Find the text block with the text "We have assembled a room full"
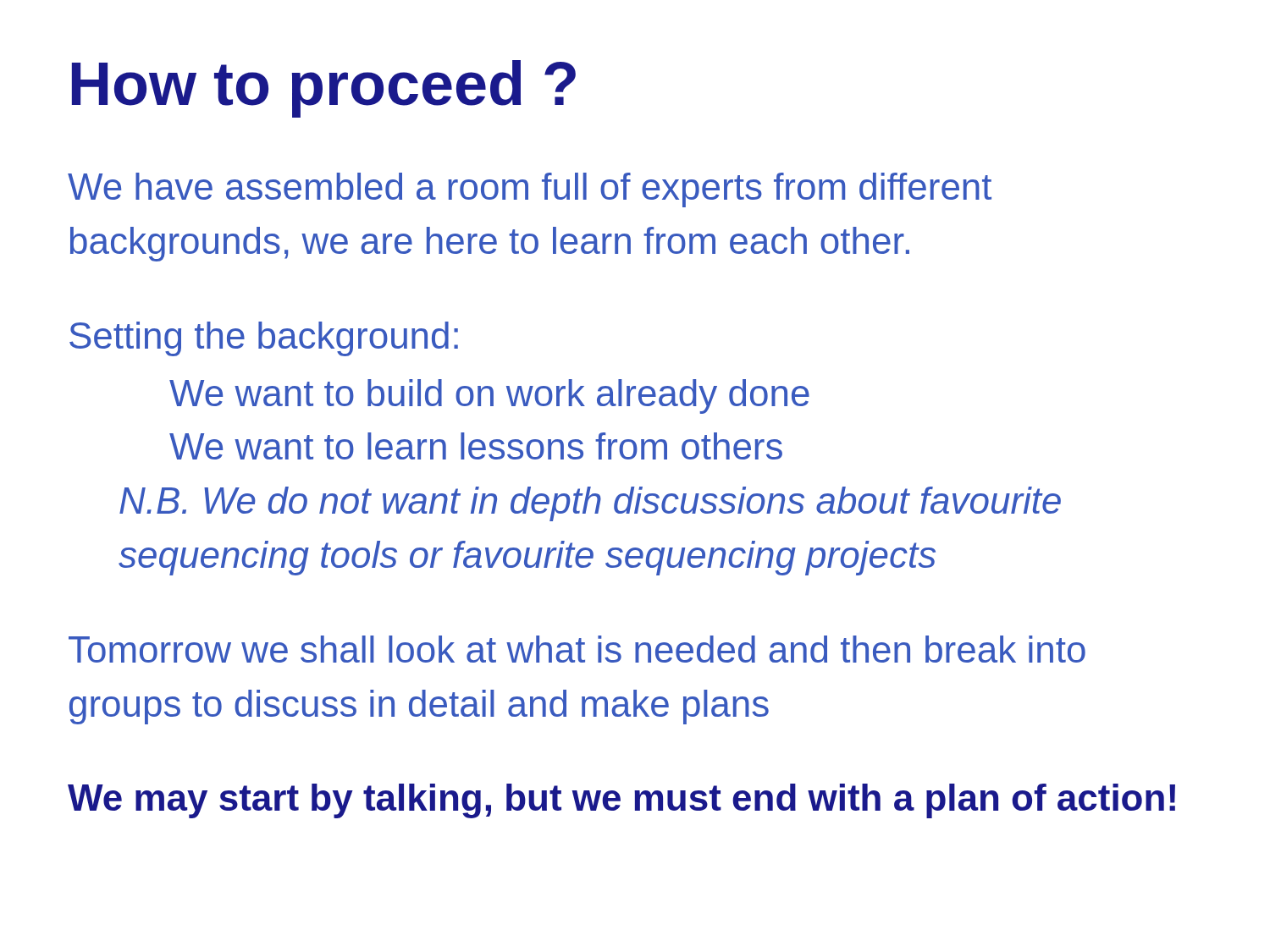Image resolution: width=1270 pixels, height=952 pixels. click(635, 214)
